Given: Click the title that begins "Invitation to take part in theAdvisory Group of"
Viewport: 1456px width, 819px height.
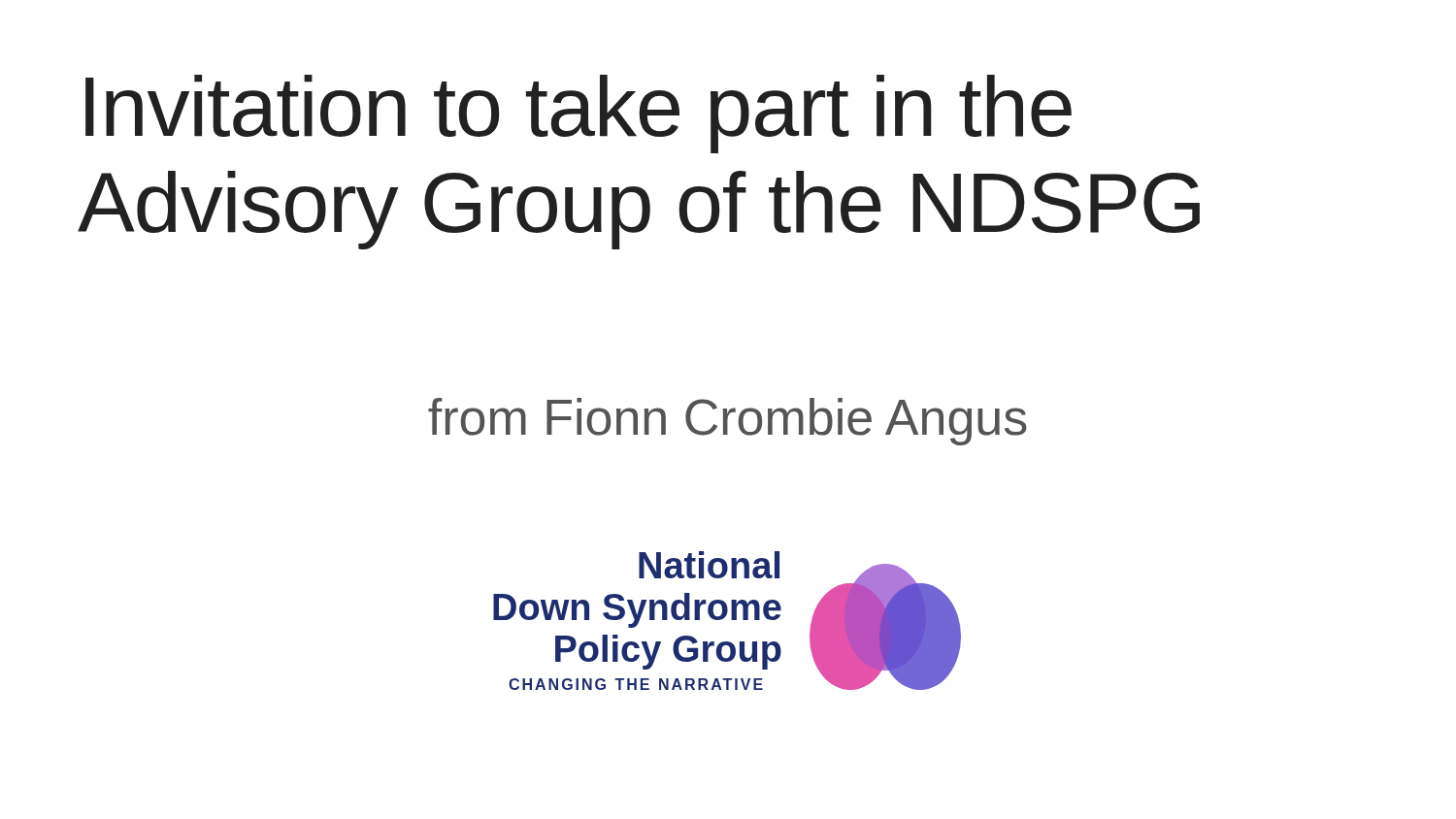Looking at the screenshot, I should 728,155.
